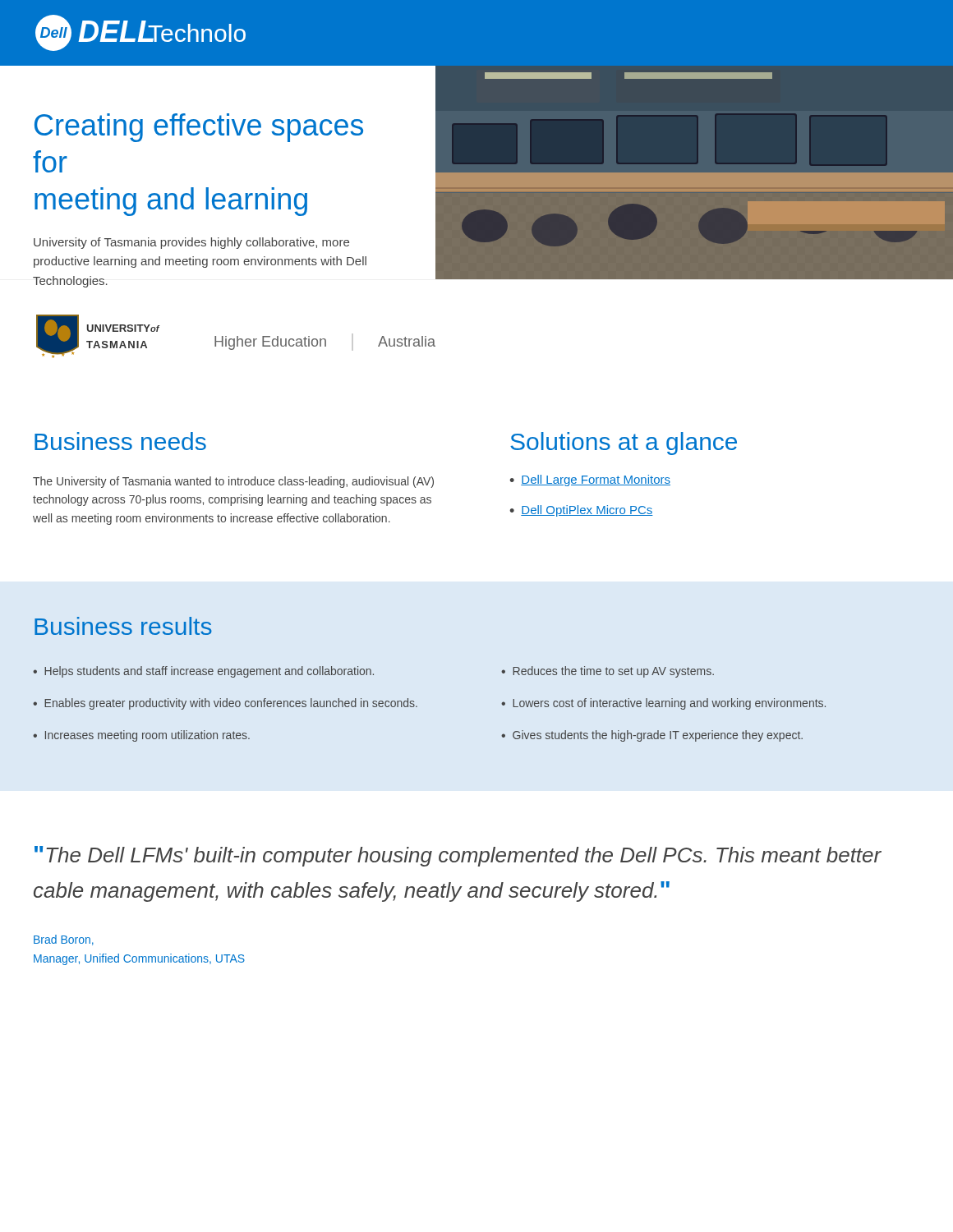Find the title that reads "Creating effective spaces formeeting and"
The image size is (953, 1232).
coord(218,193)
